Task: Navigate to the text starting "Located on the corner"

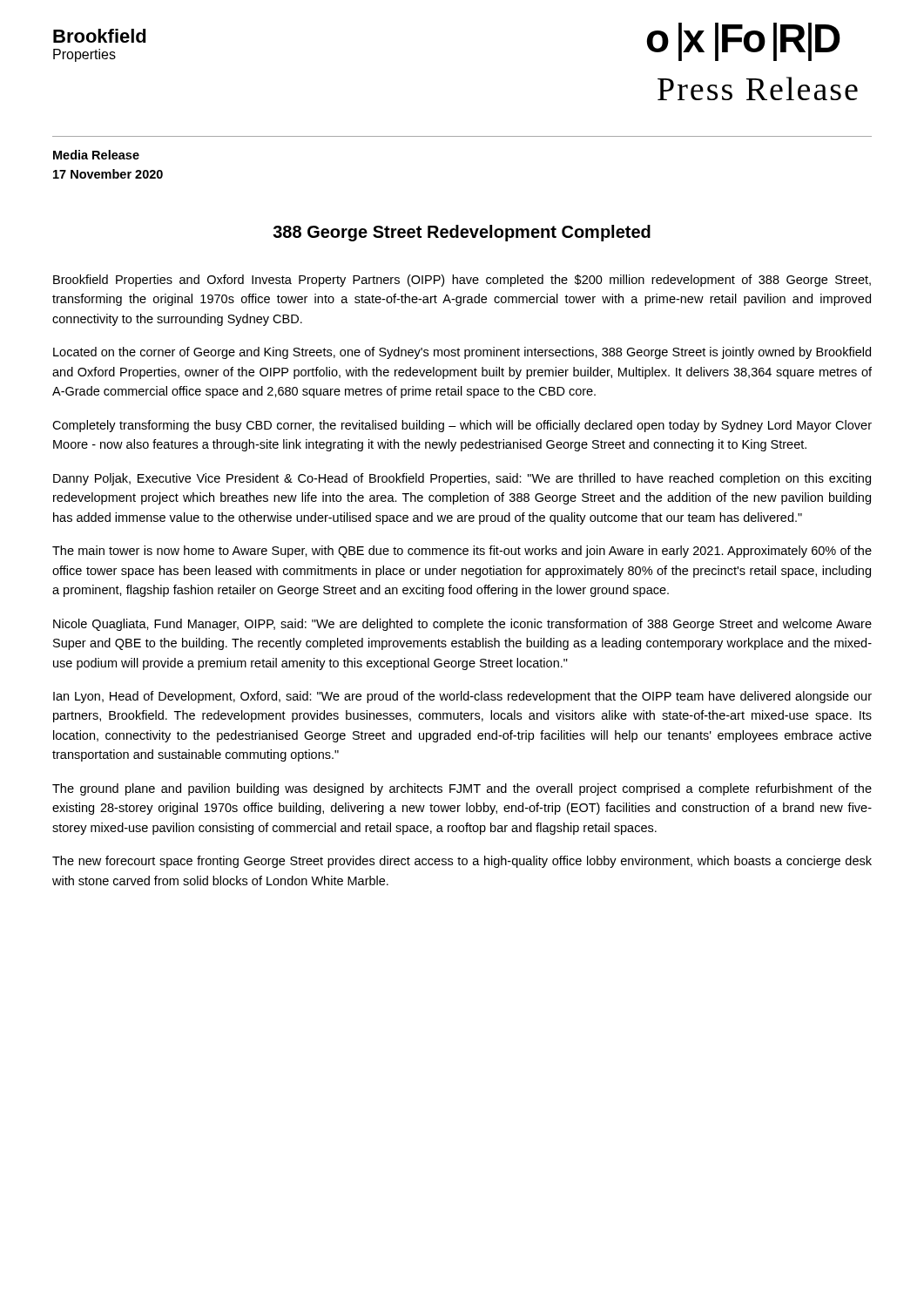Action: coord(462,372)
